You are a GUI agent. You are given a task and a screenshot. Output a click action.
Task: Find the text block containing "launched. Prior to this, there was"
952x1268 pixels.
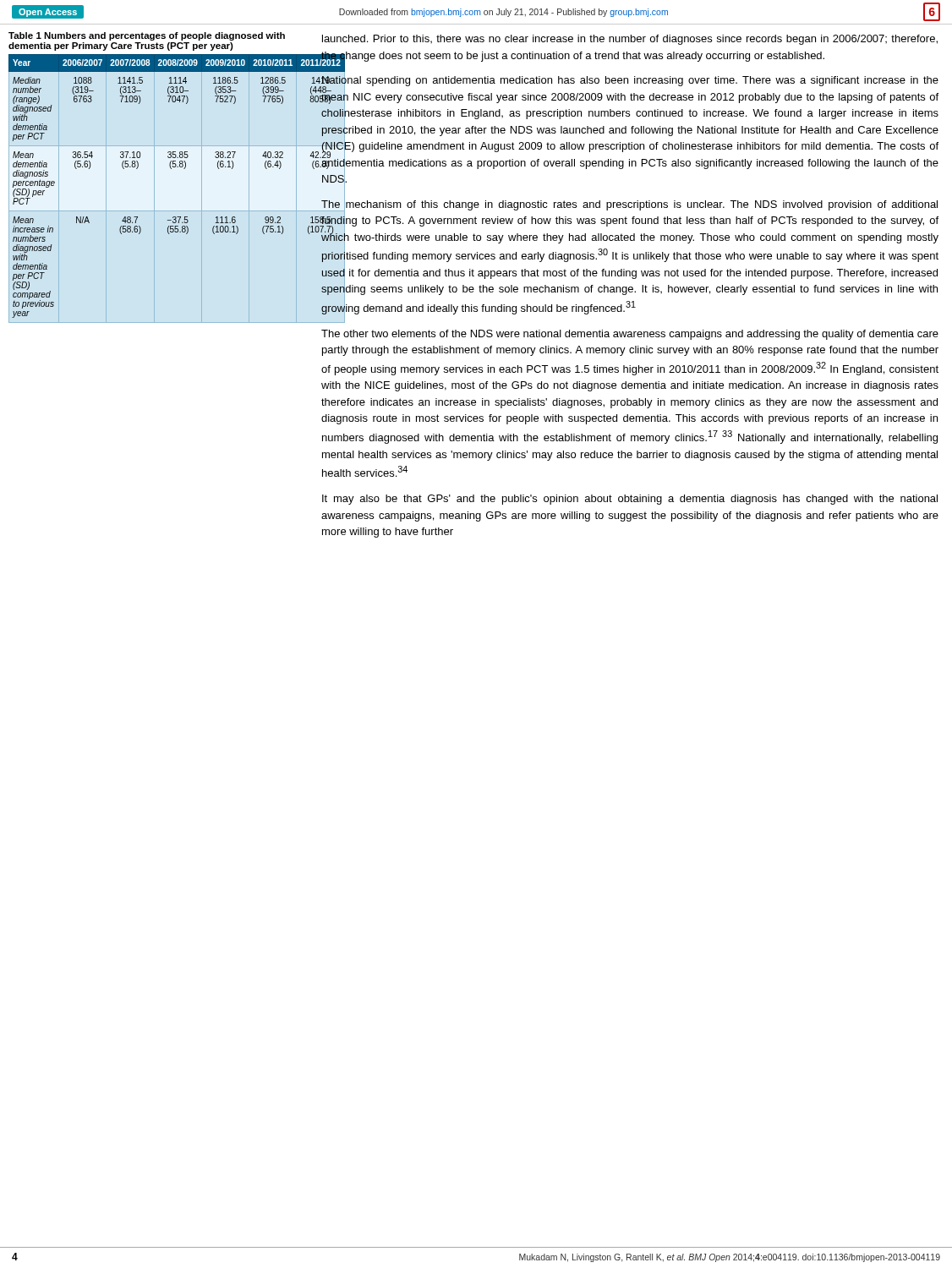(630, 285)
